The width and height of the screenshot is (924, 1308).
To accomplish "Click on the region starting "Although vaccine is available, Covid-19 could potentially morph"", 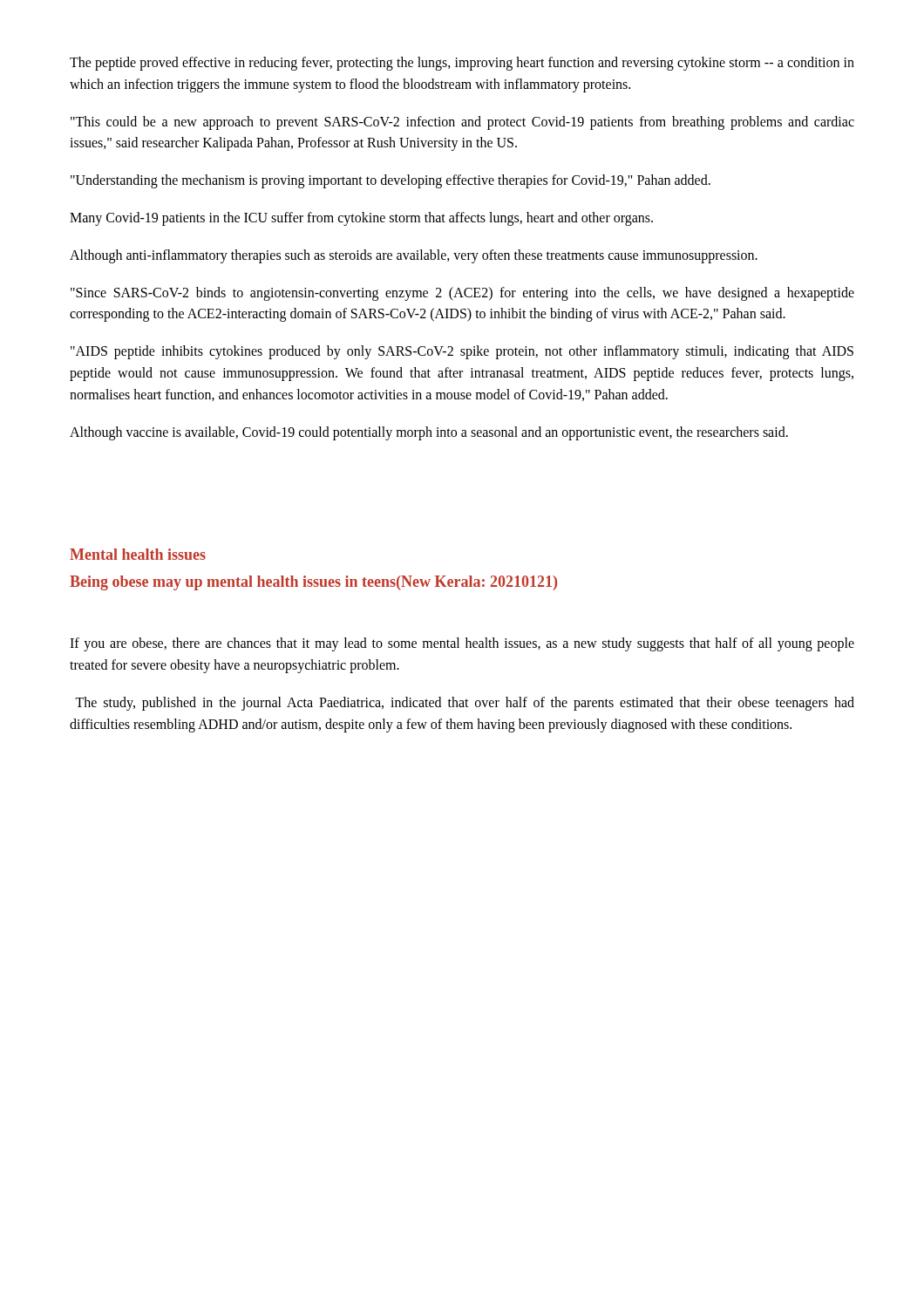I will (429, 432).
